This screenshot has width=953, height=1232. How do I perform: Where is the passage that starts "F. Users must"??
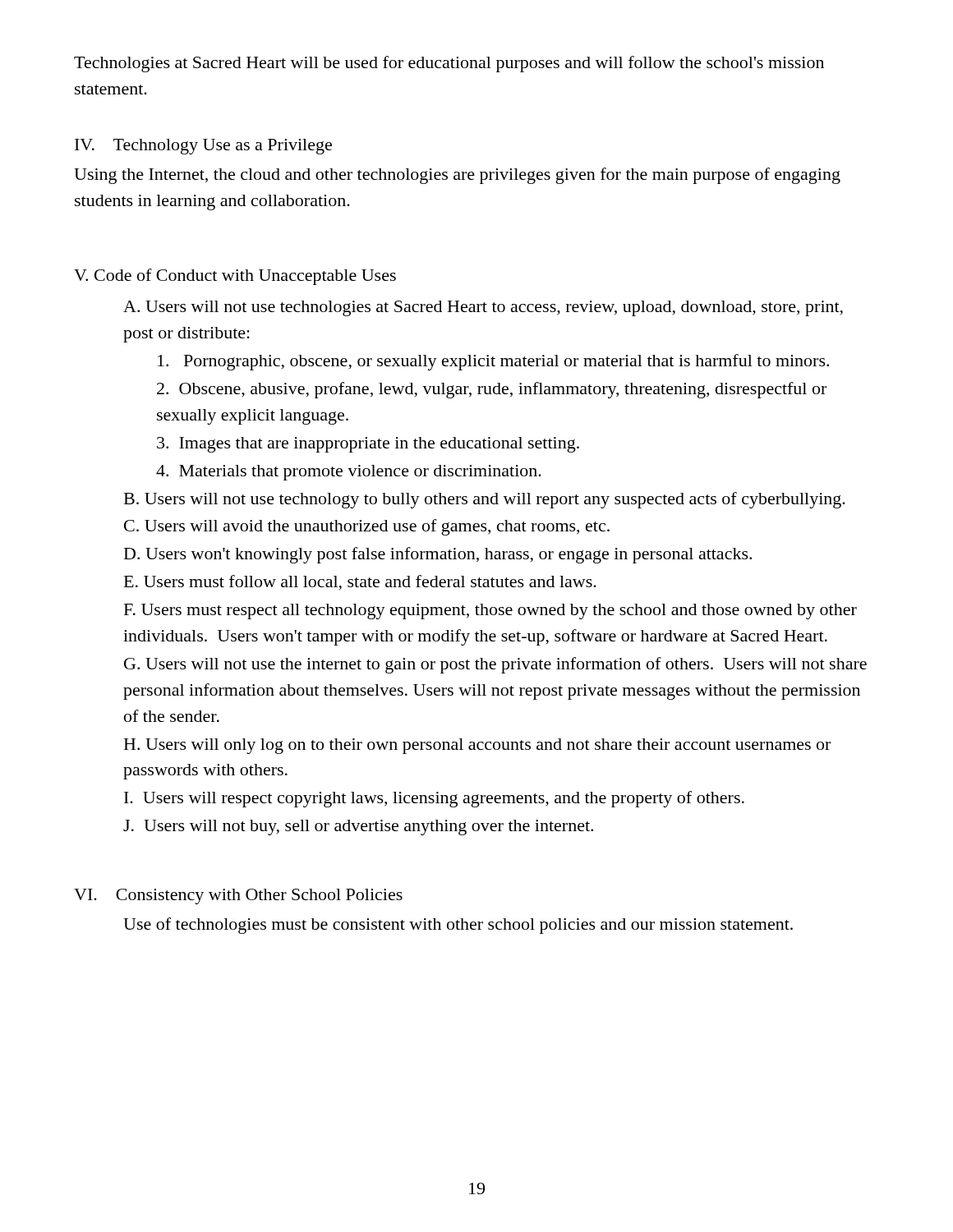pos(490,622)
